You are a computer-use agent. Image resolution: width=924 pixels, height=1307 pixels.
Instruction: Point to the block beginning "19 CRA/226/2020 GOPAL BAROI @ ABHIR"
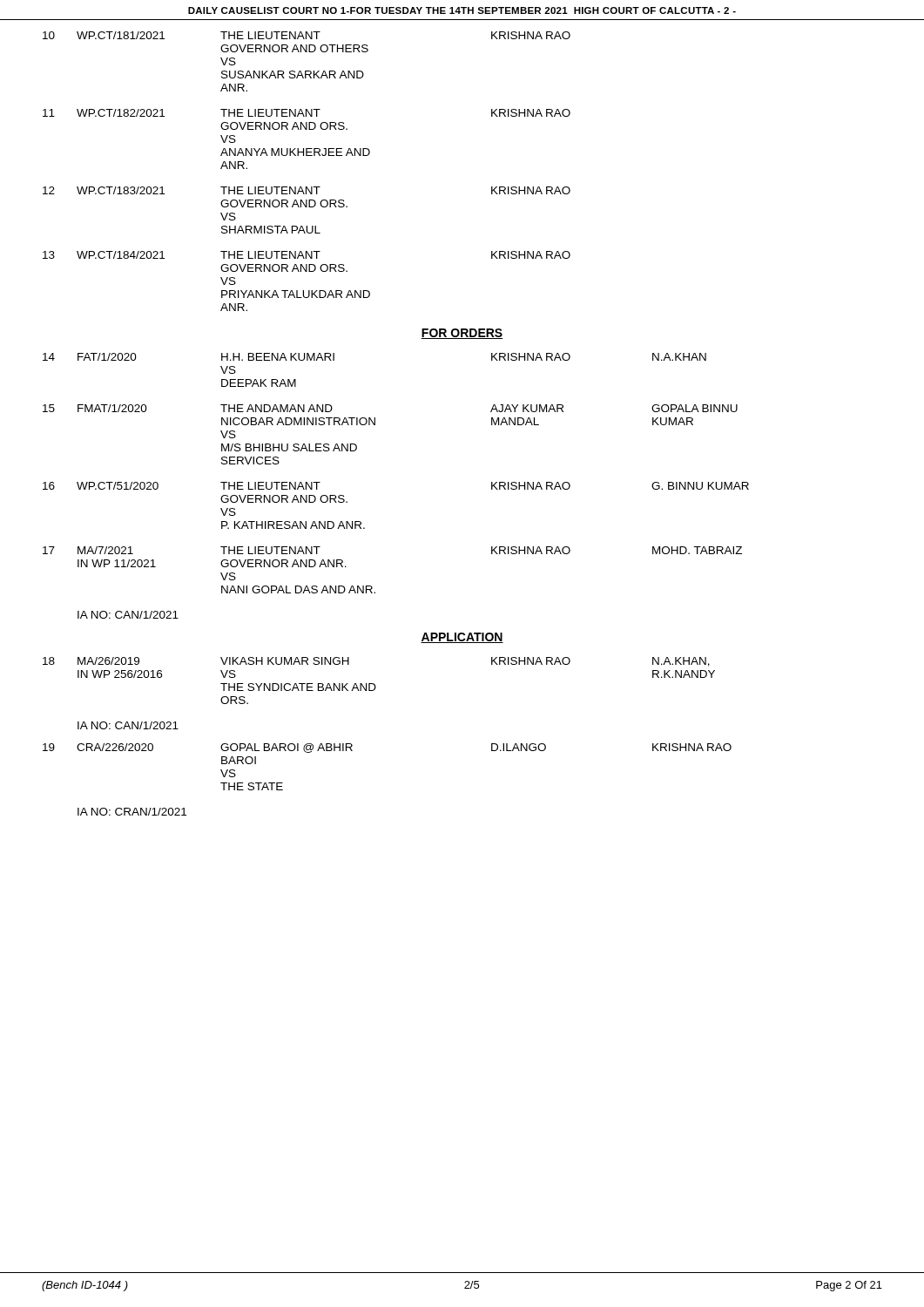point(115,748)
